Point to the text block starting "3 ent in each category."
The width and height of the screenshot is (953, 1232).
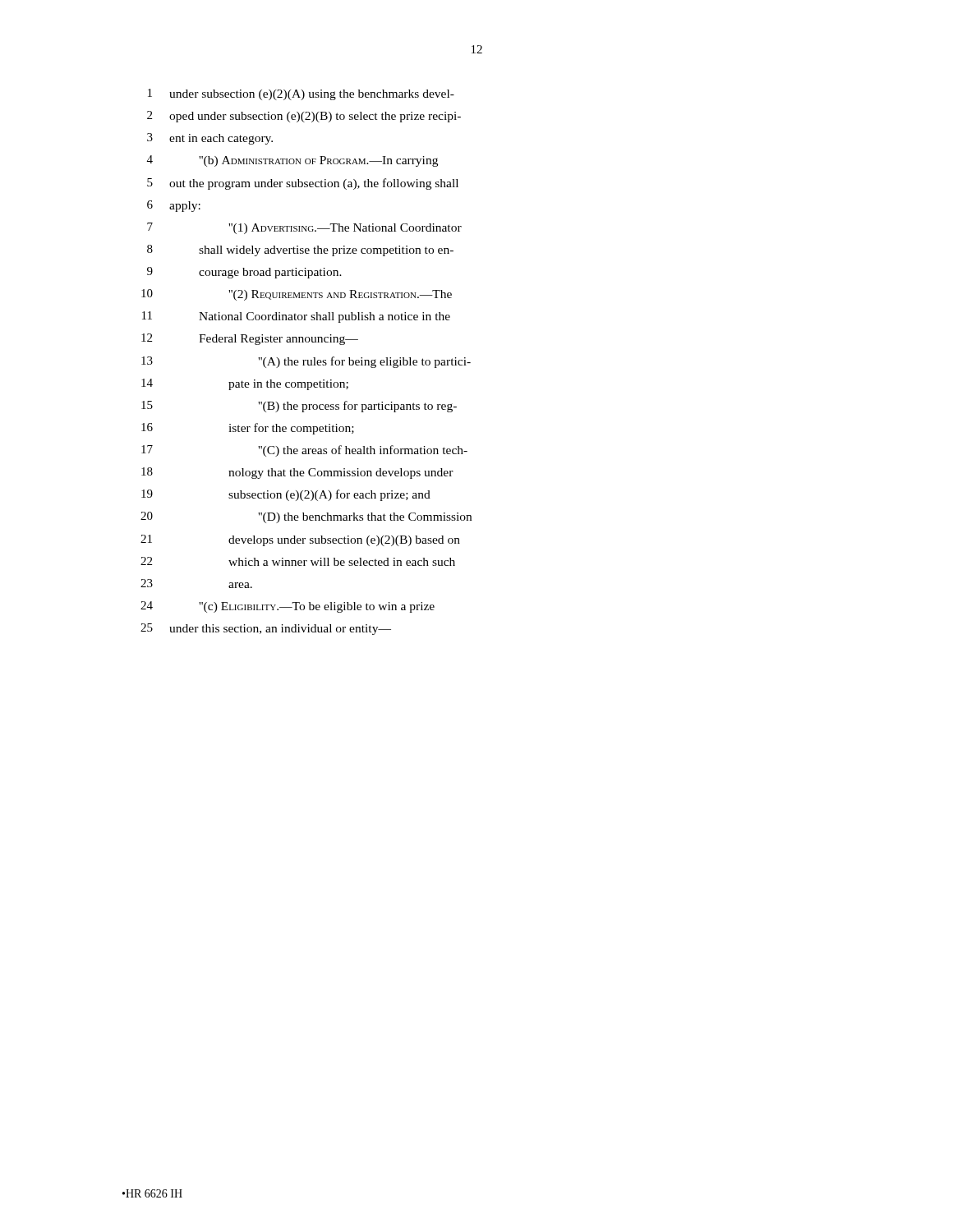pyautogui.click(x=210, y=139)
